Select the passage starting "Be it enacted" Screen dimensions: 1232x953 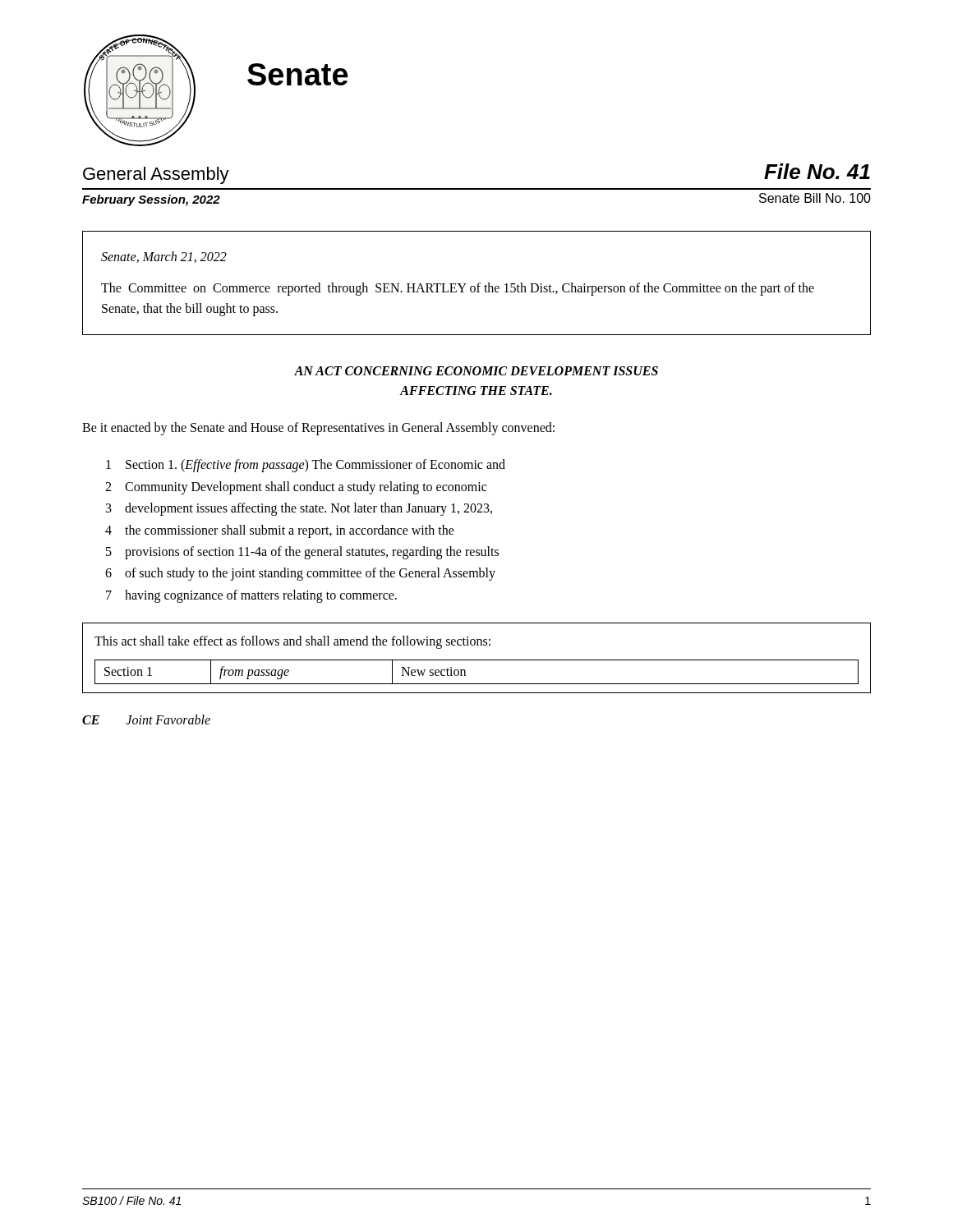[x=319, y=427]
